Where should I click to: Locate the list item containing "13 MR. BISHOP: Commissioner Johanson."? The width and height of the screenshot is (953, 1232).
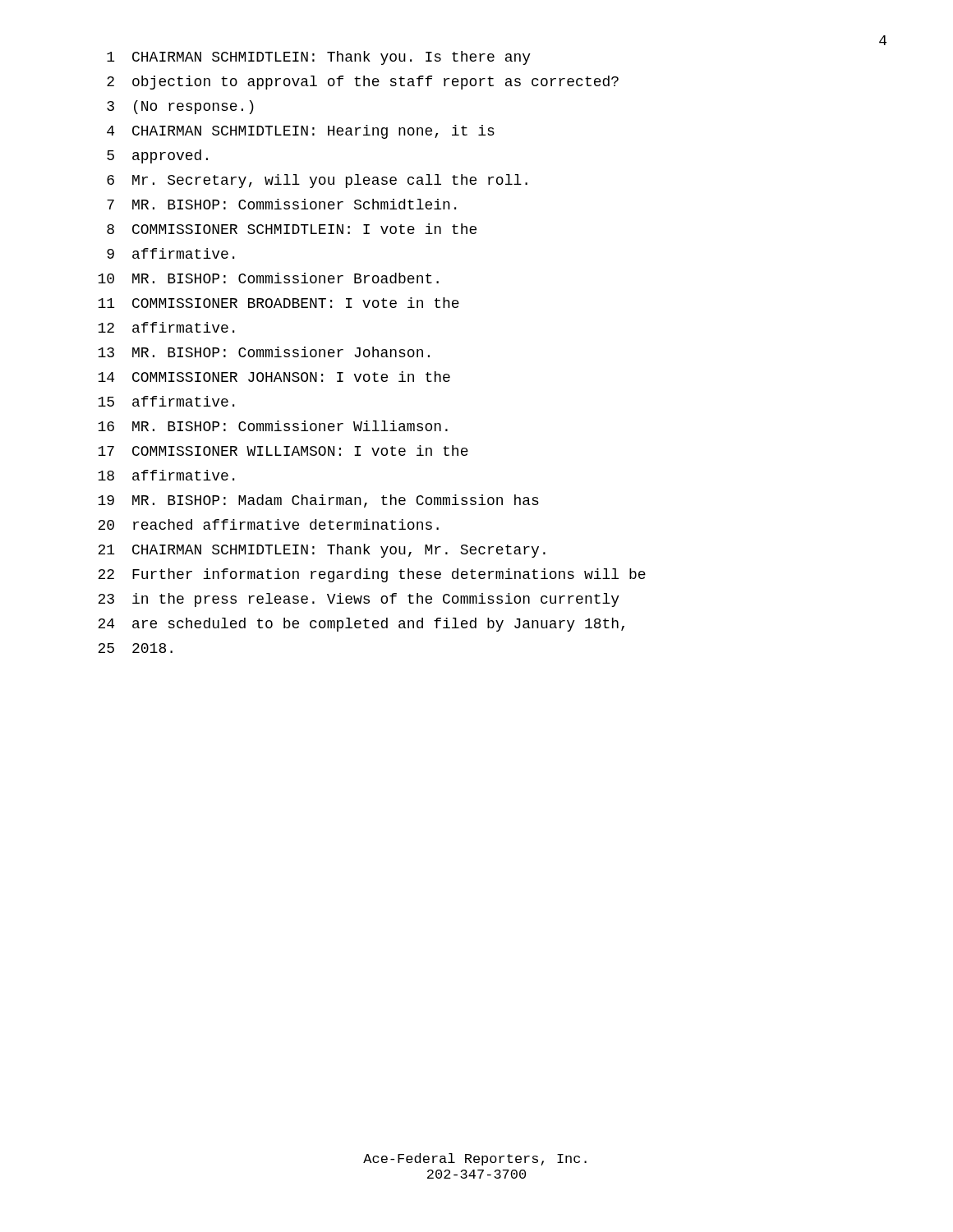coord(264,352)
